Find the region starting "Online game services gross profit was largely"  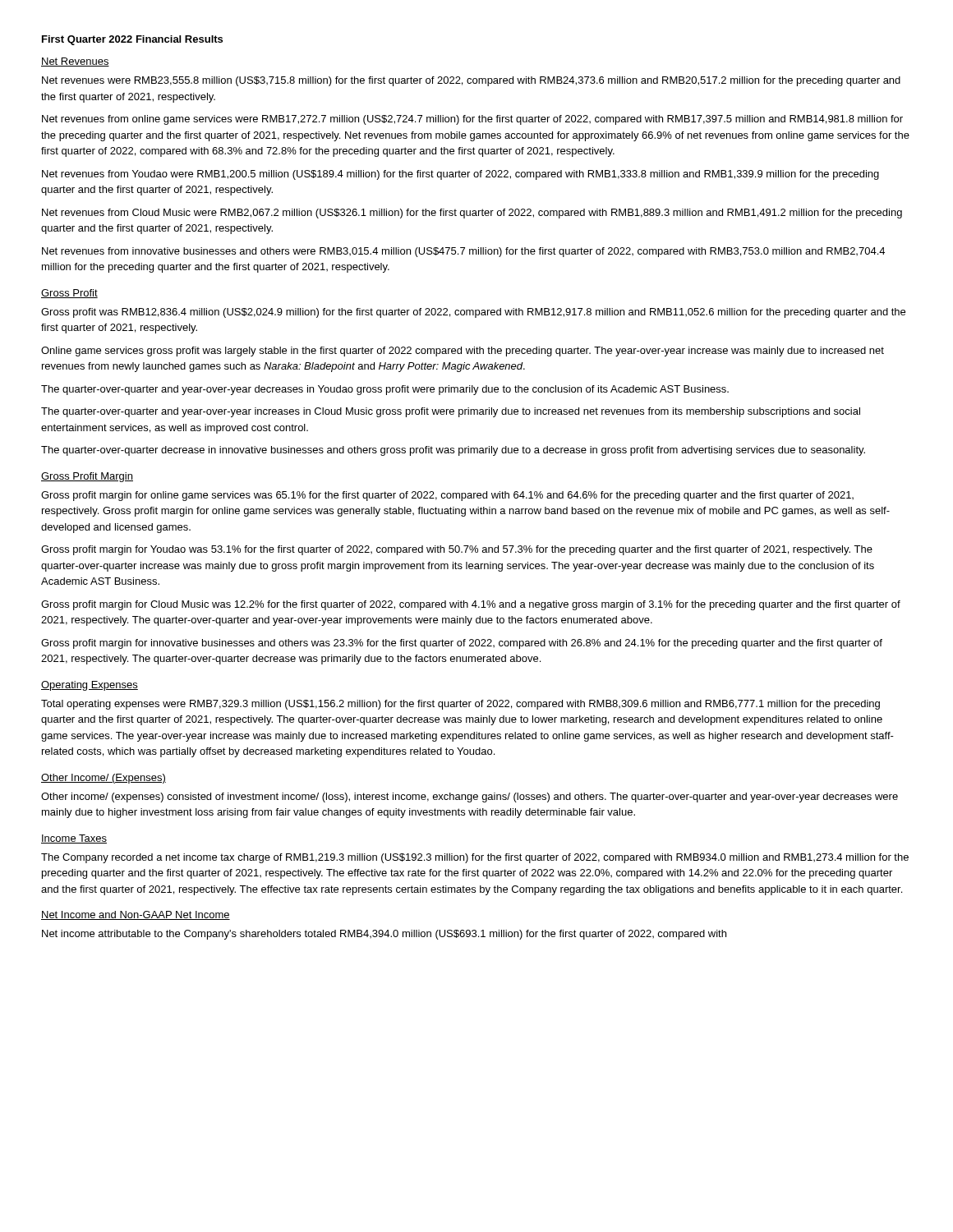462,358
